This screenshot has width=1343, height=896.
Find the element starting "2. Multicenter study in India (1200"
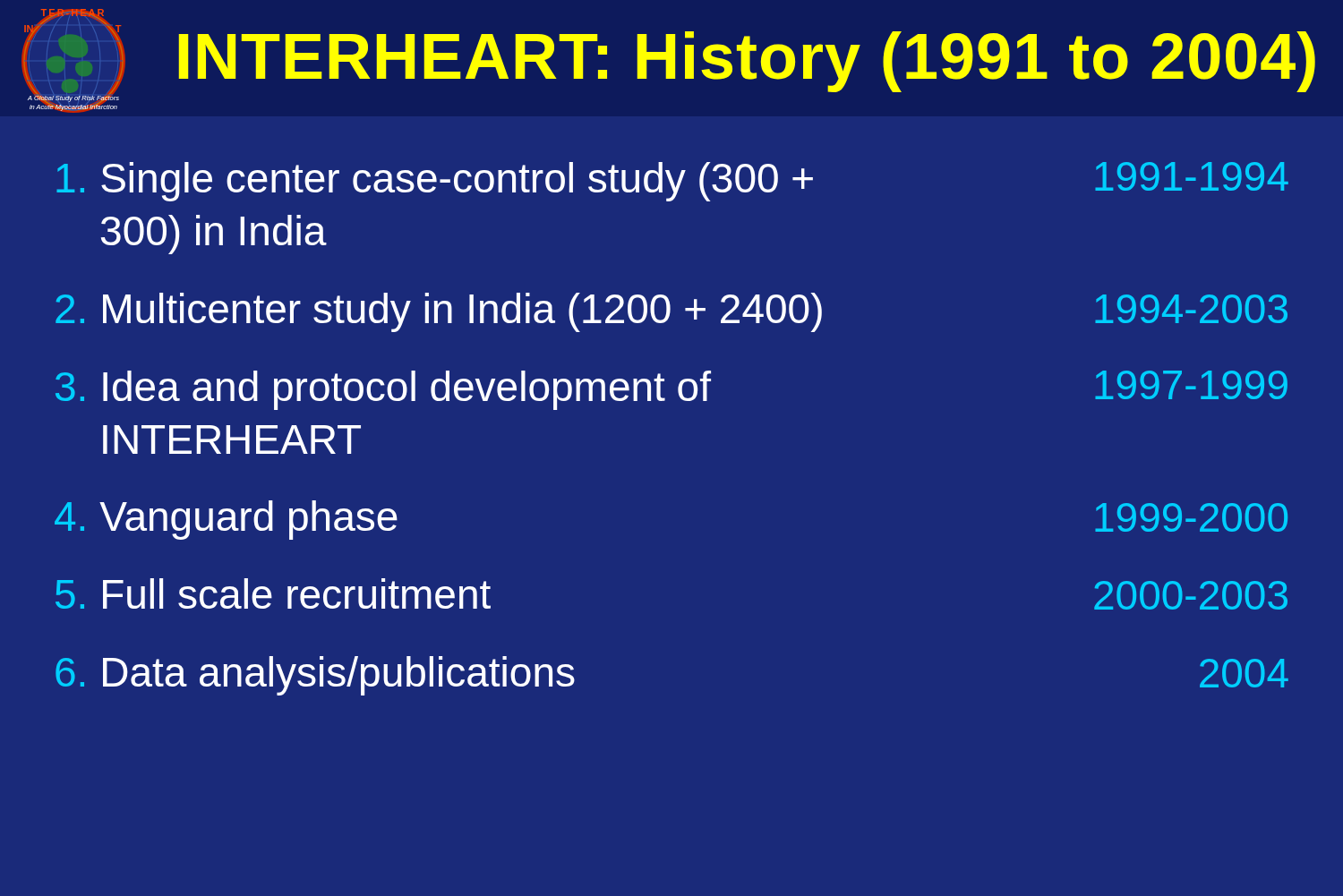pos(672,309)
